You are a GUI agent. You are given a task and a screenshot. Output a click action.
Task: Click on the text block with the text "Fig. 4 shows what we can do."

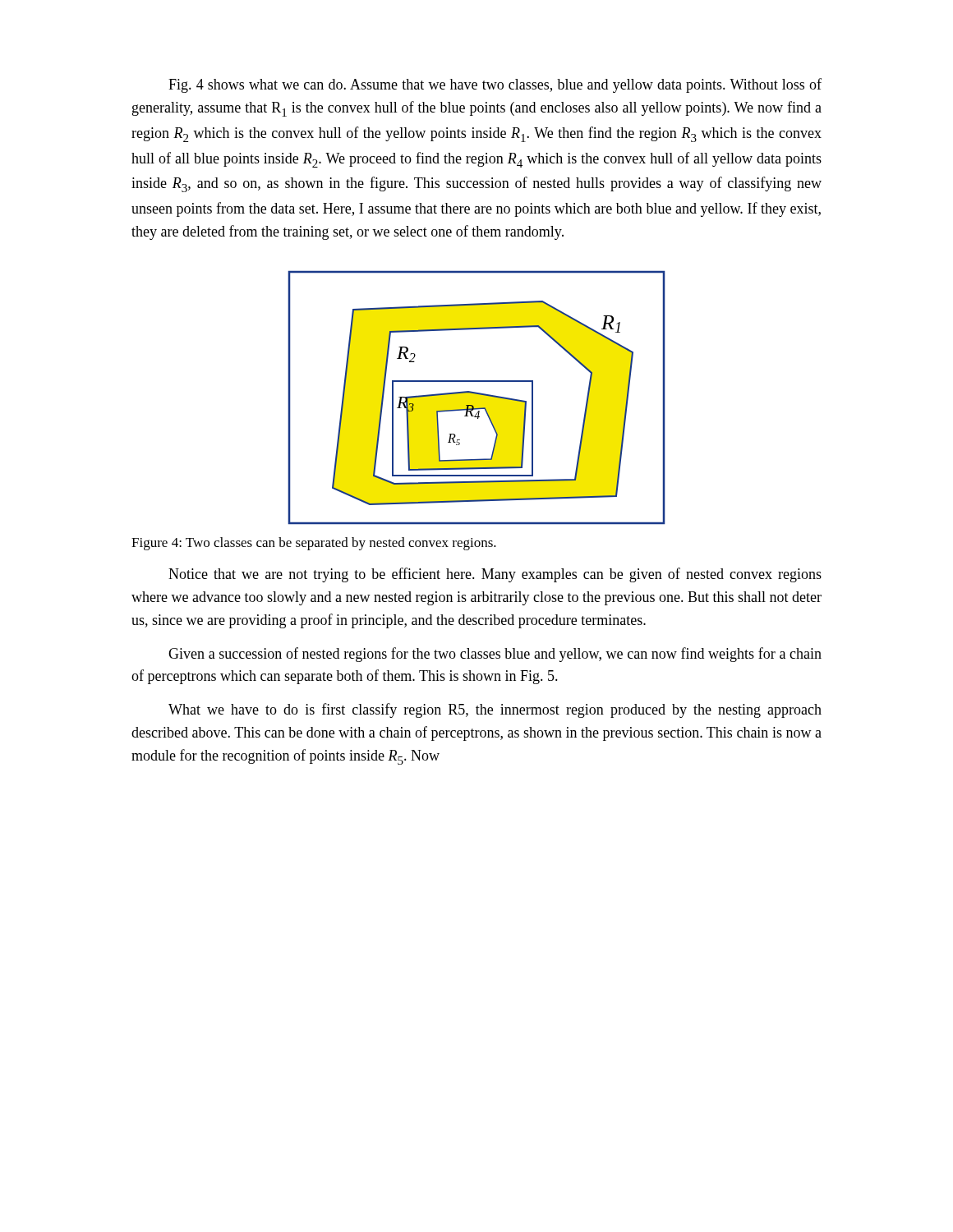coord(476,158)
